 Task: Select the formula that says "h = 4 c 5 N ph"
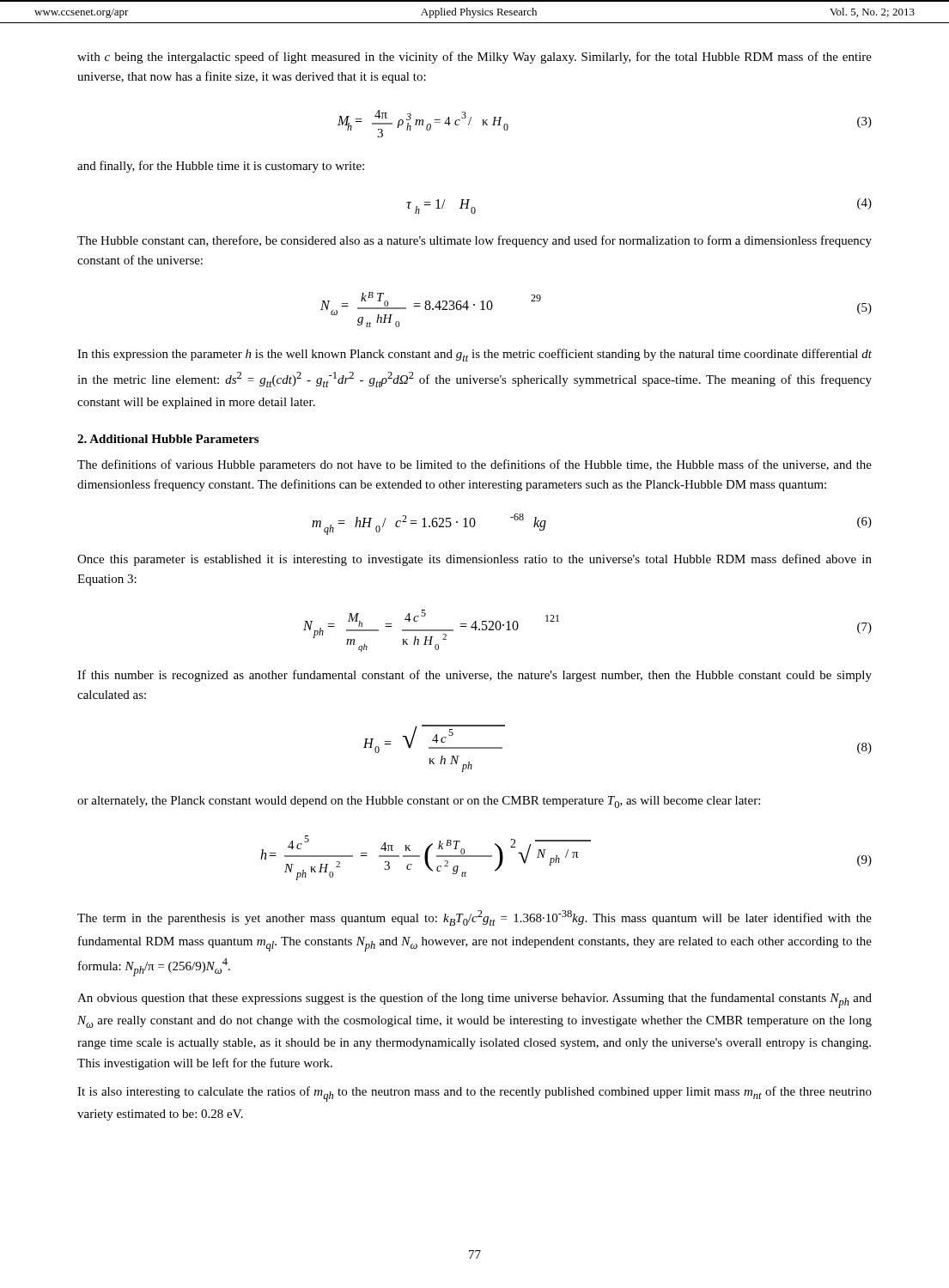pyautogui.click(x=566, y=860)
